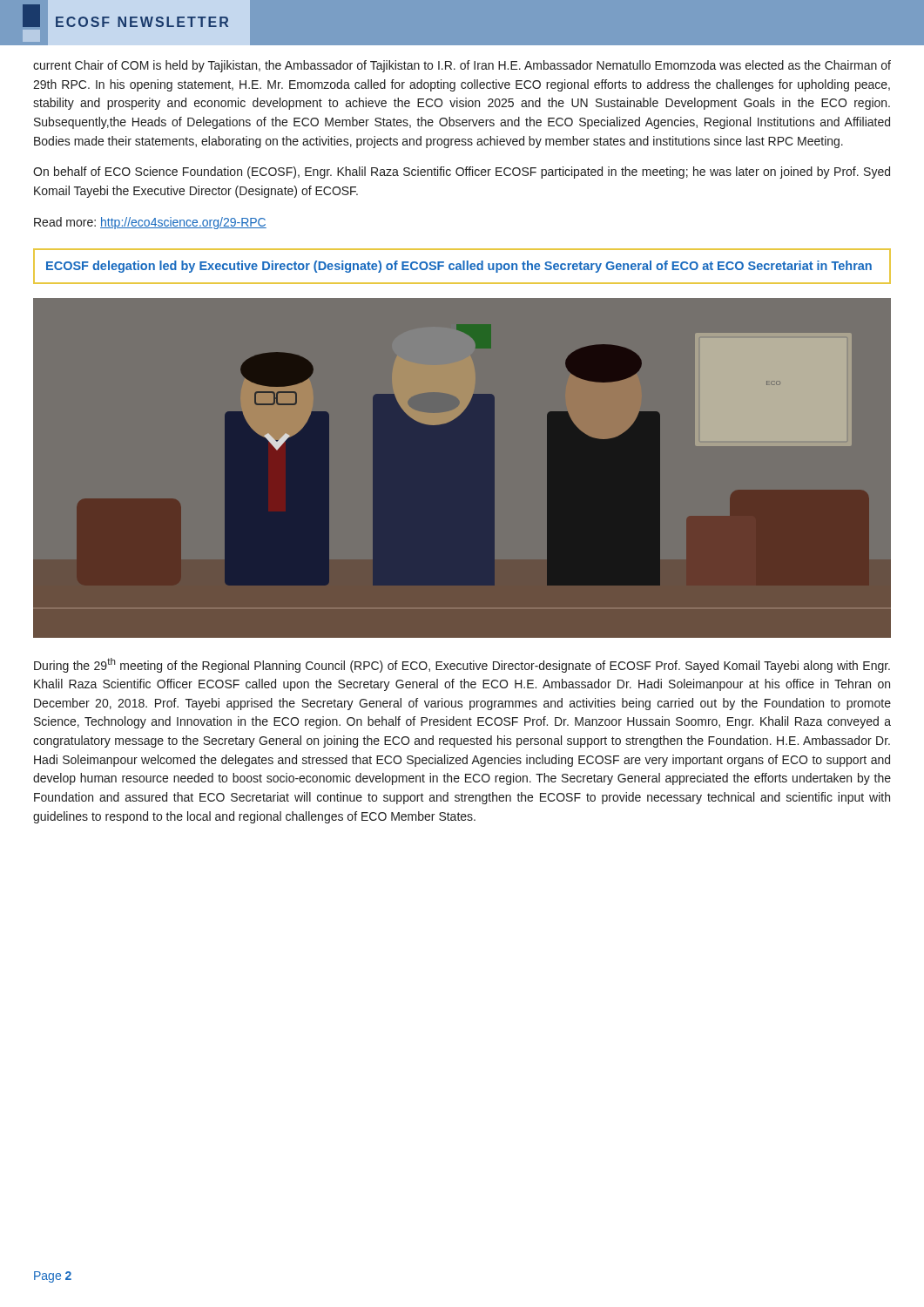The image size is (924, 1307).
Task: Click on the photo
Action: [x=462, y=468]
